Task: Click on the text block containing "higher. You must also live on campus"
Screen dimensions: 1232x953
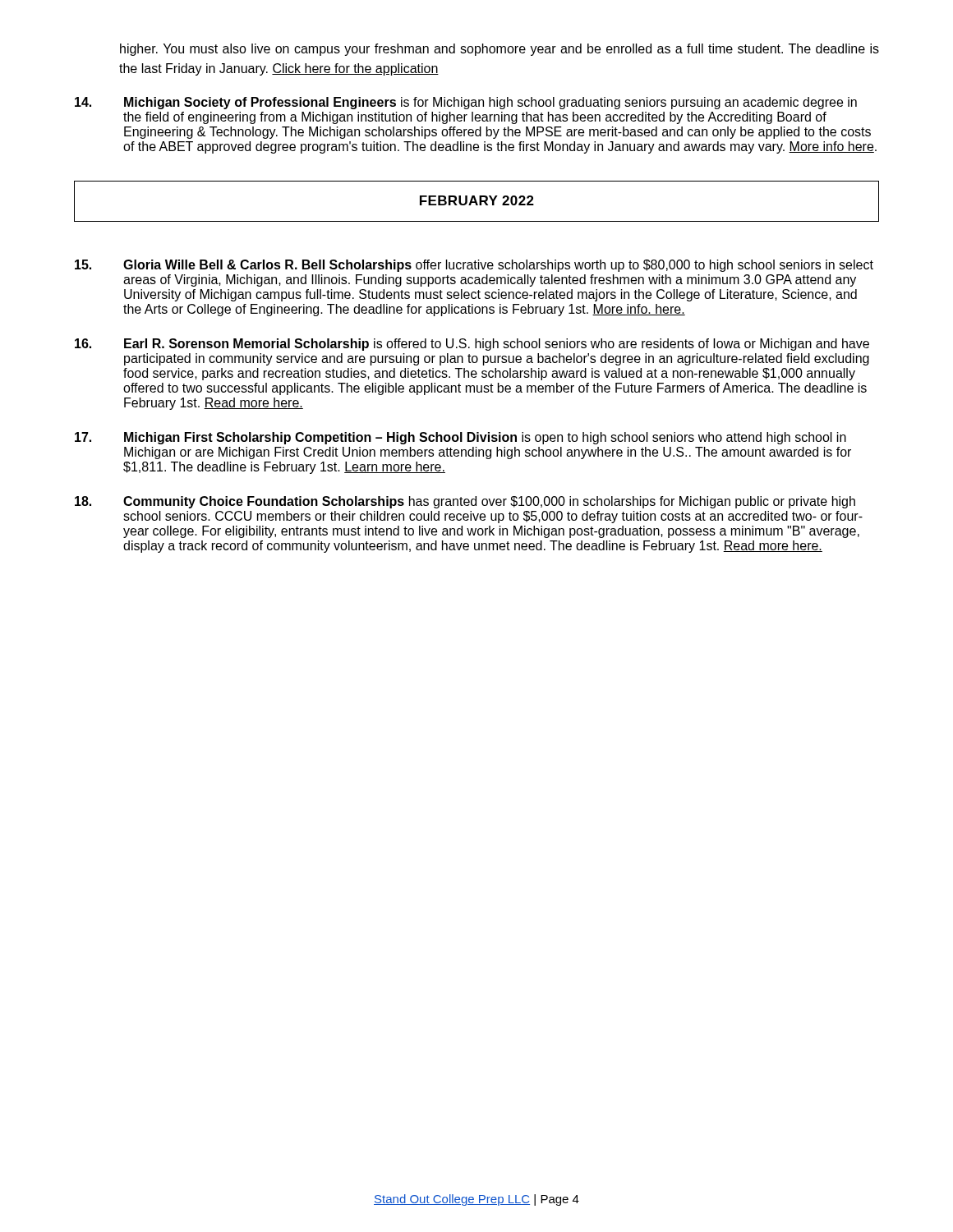Action: coord(499,59)
